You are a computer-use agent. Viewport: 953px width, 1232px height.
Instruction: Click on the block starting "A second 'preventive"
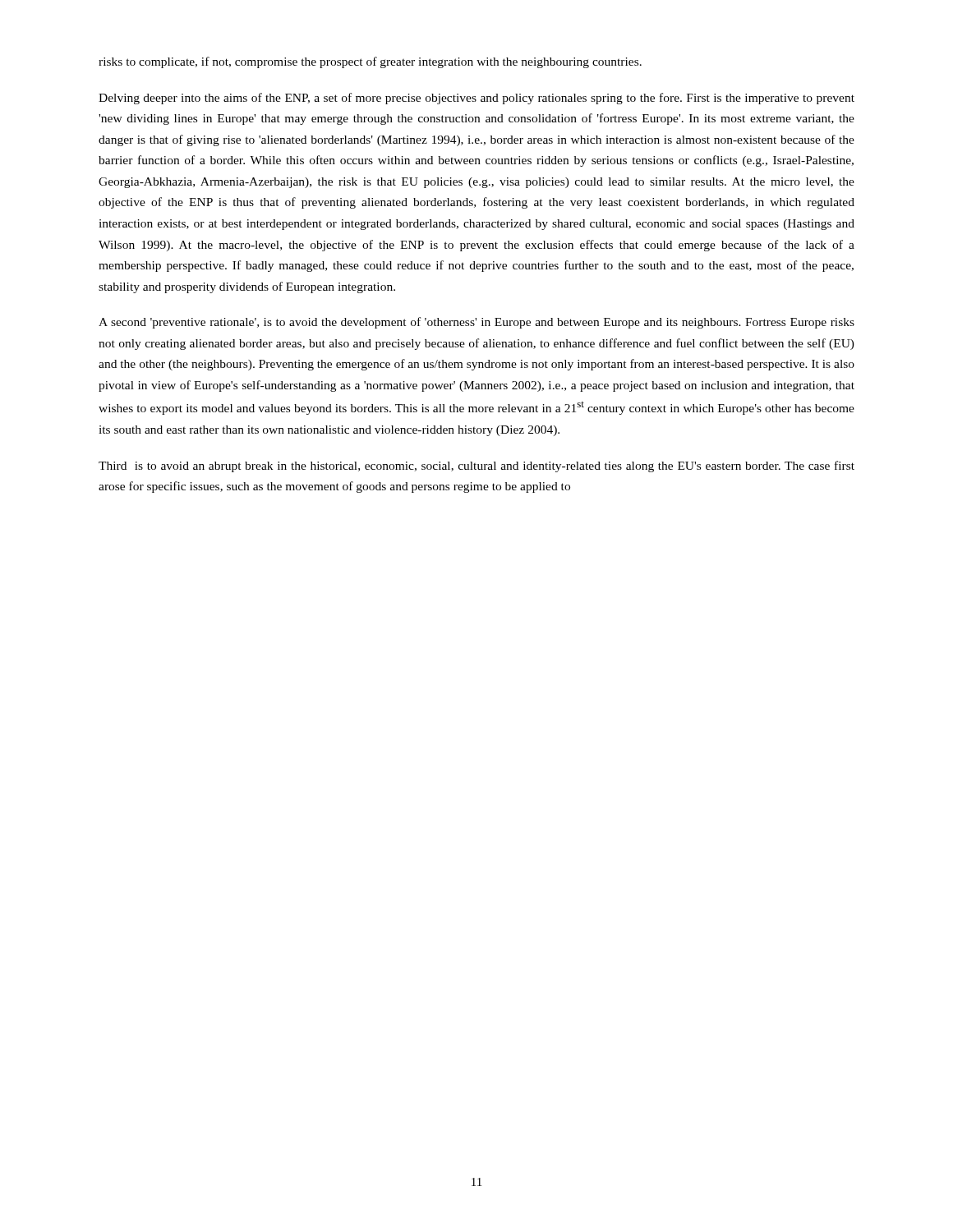[476, 376]
